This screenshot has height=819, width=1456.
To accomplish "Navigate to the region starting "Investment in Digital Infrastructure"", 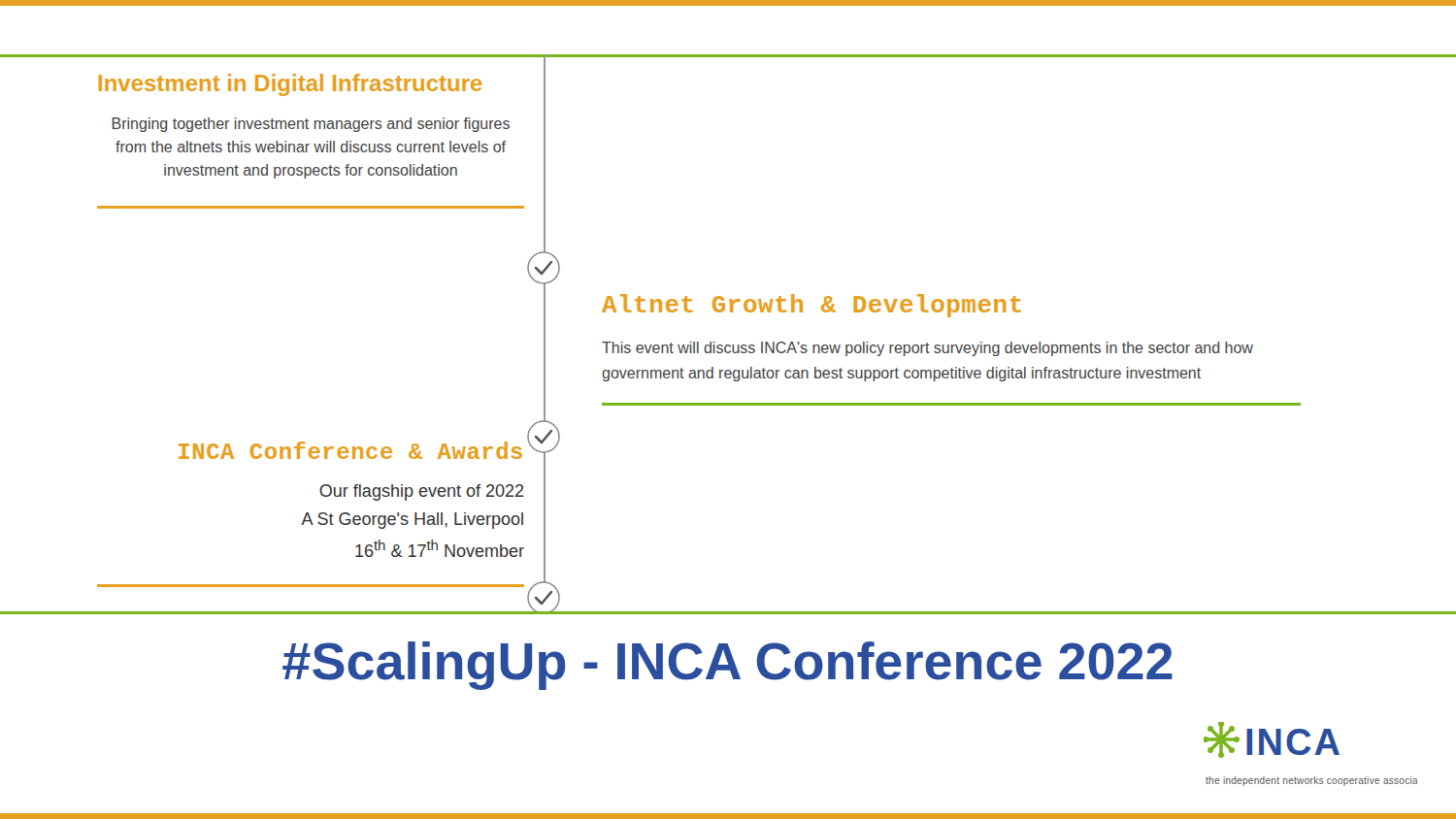I will pos(290,83).
